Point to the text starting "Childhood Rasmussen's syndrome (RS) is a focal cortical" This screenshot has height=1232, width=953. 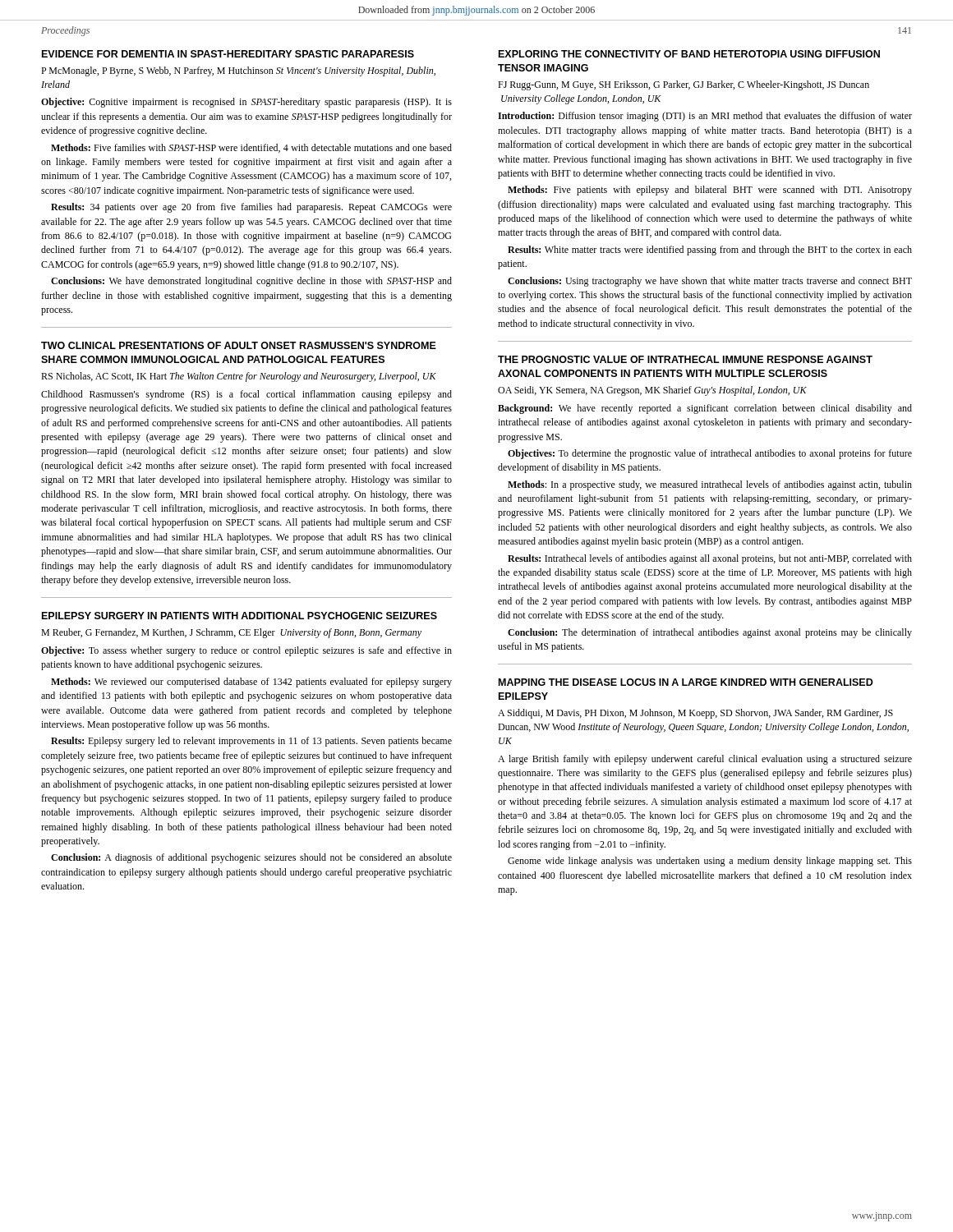click(x=246, y=488)
